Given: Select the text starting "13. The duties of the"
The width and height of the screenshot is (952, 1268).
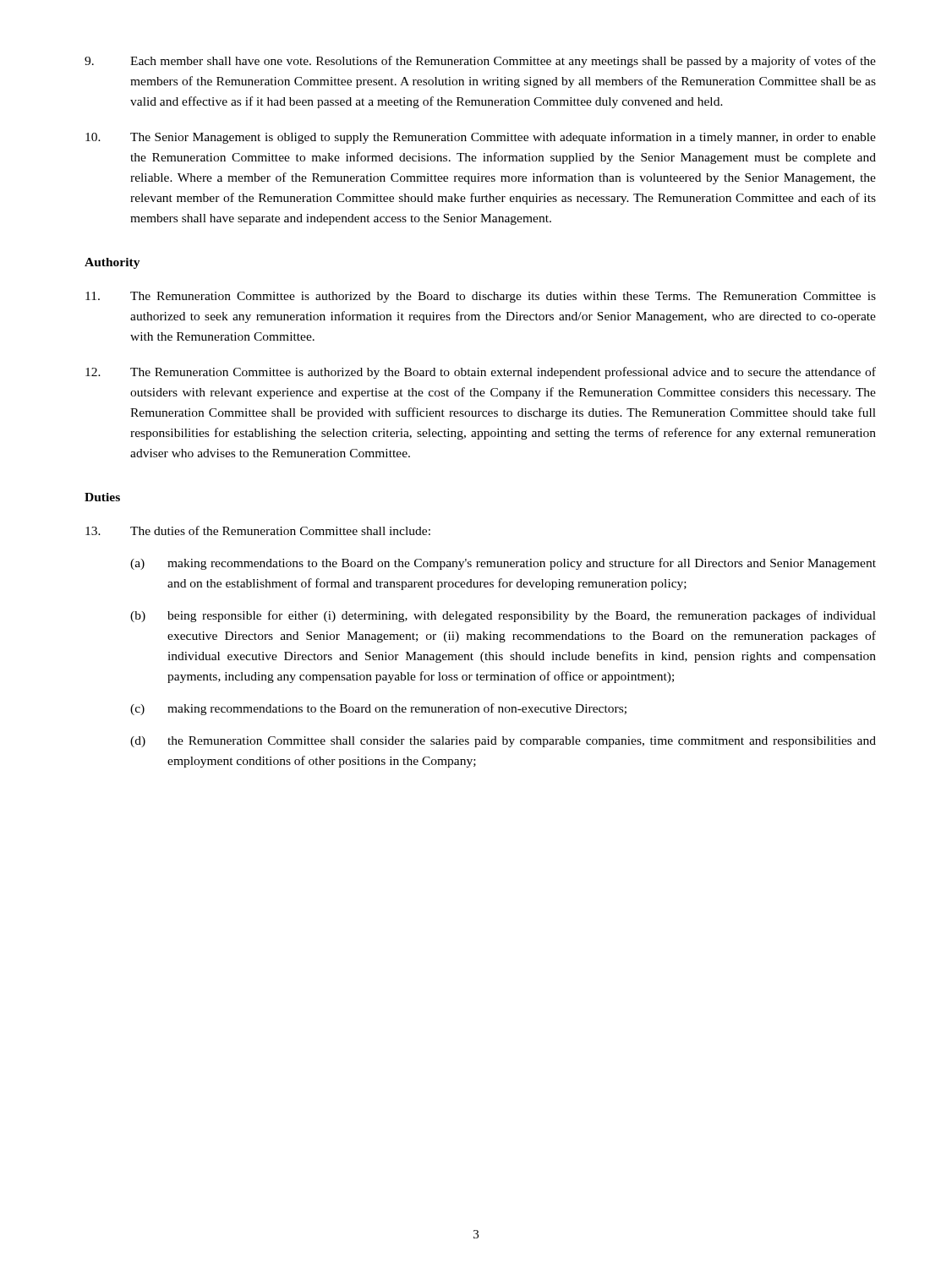Looking at the screenshot, I should (x=258, y=530).
